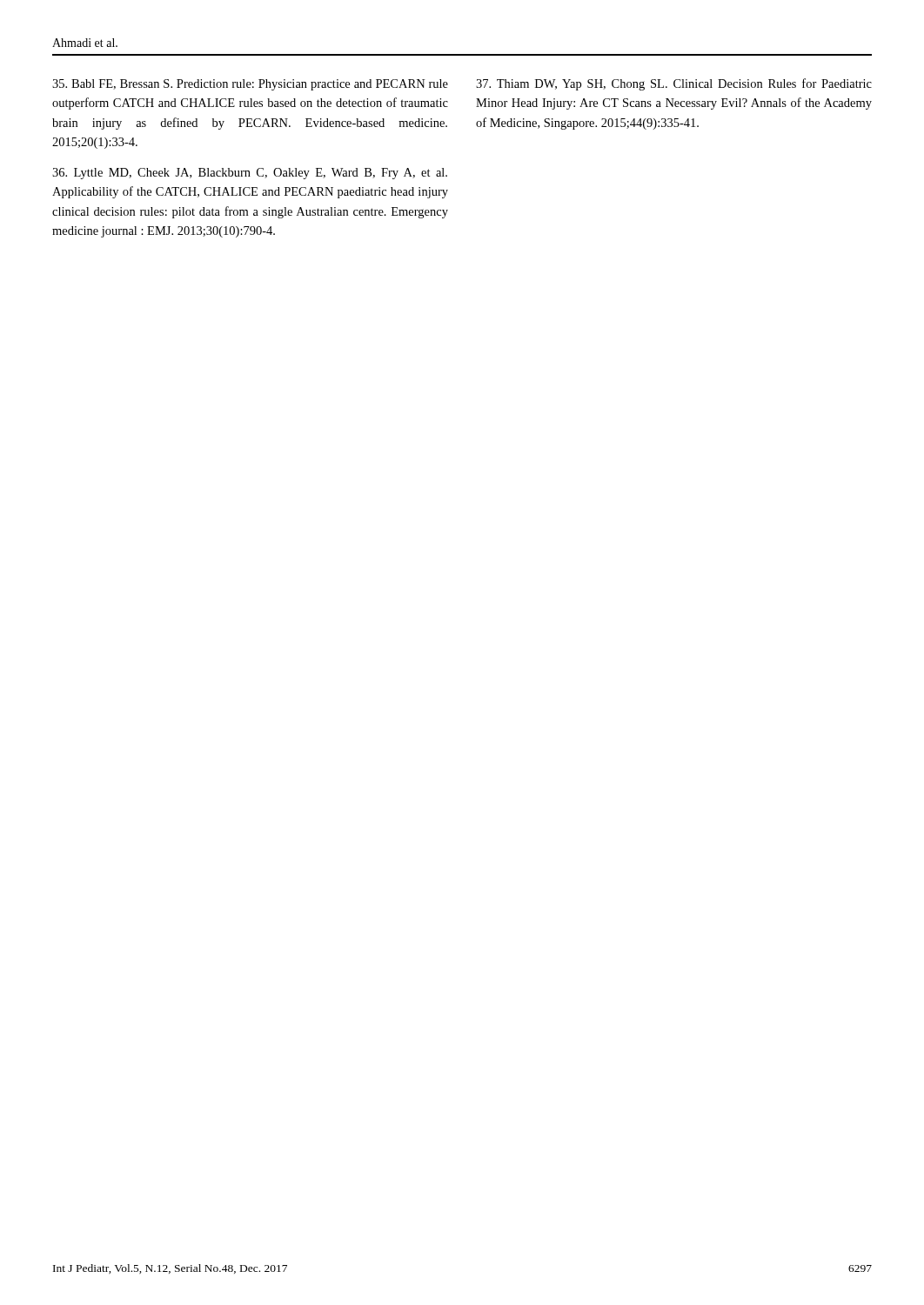Viewport: 924px width, 1305px height.
Task: Click on the list item with the text "35. Babl FE, Bressan S."
Action: coord(250,113)
